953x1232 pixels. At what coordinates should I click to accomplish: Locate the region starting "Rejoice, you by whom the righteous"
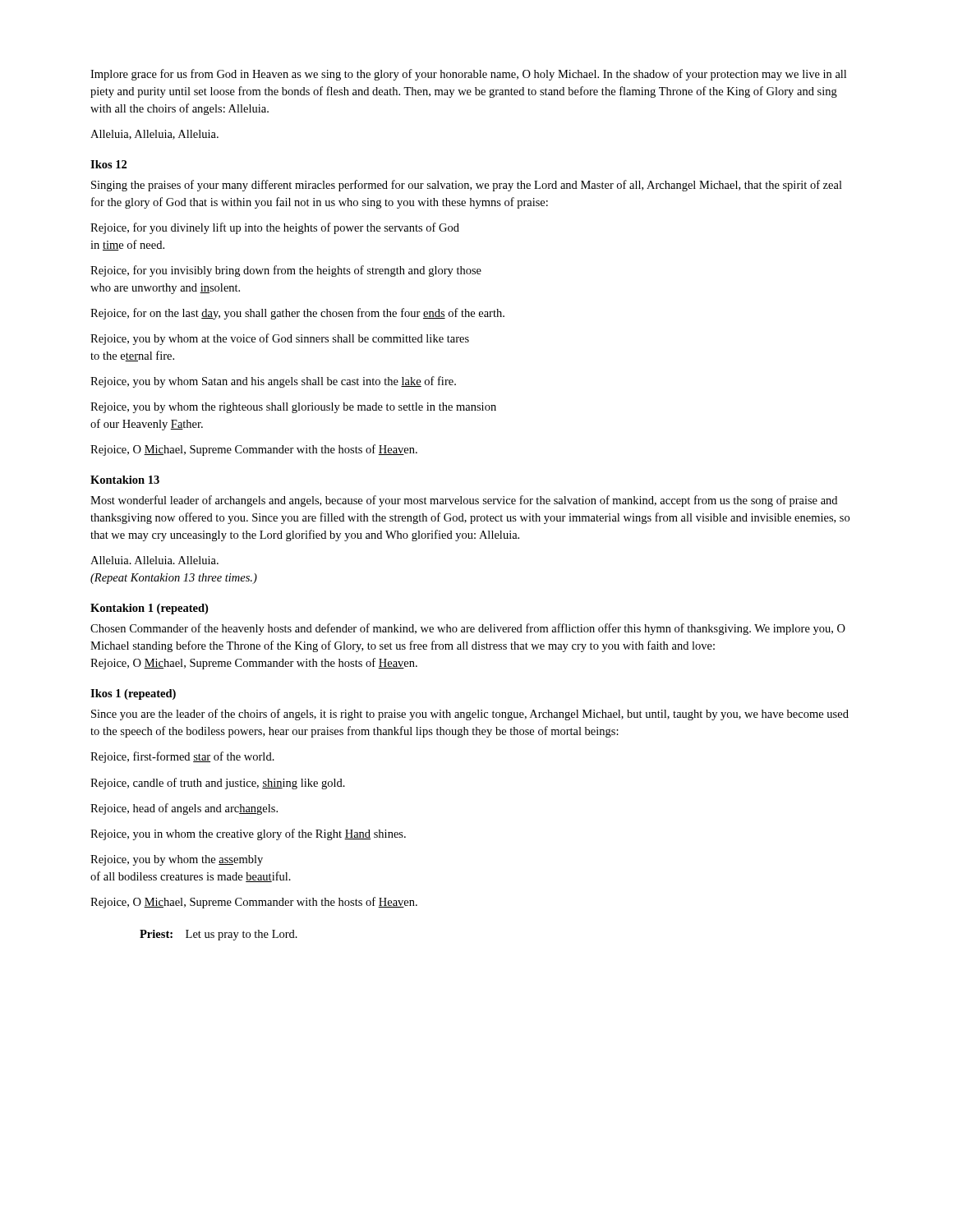click(472, 416)
